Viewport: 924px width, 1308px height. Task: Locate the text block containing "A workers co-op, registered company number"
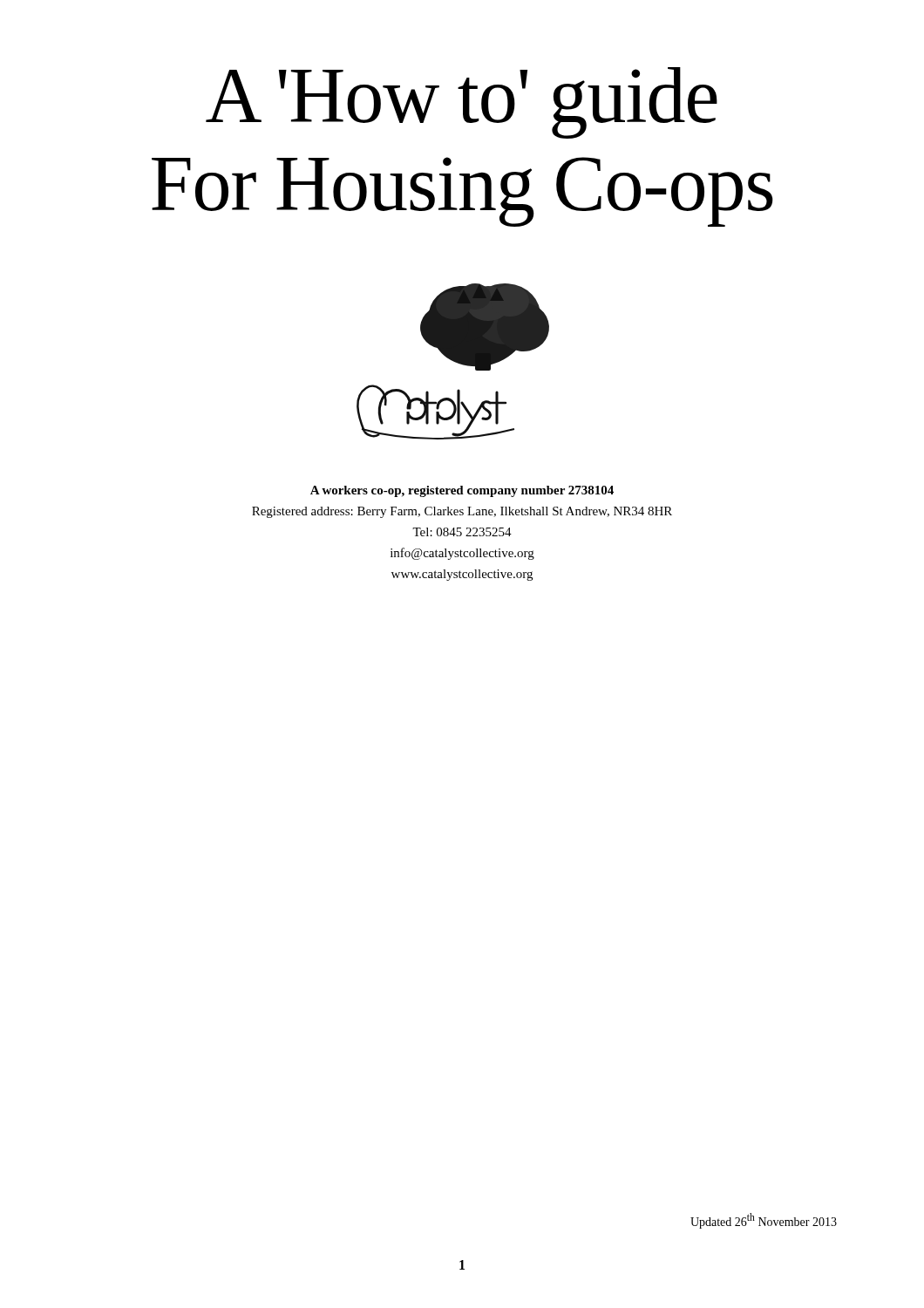tap(462, 532)
